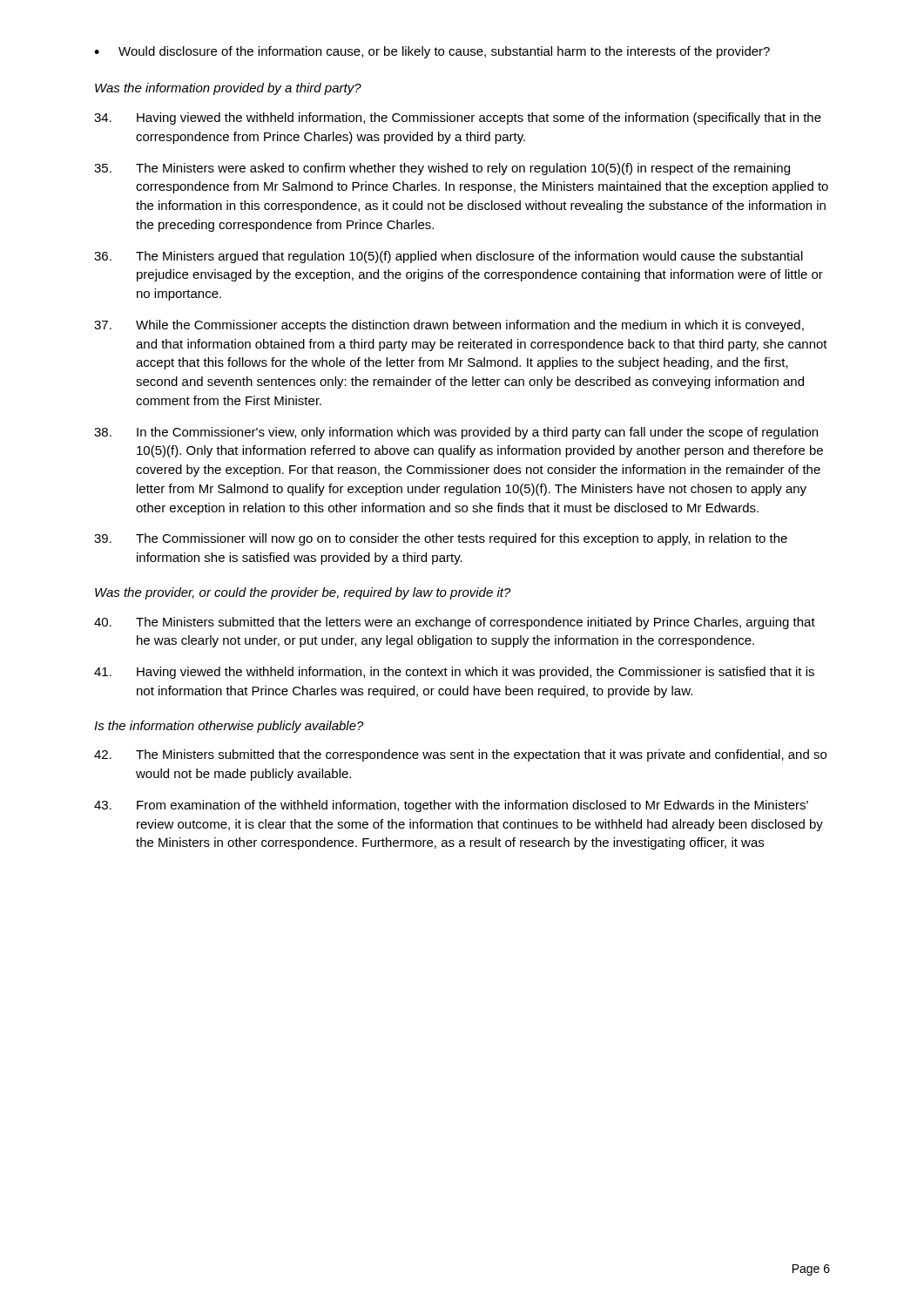Find the section header on this page that starts "Was the provider, or could the provider"
Screen dimensions: 1307x924
point(302,592)
